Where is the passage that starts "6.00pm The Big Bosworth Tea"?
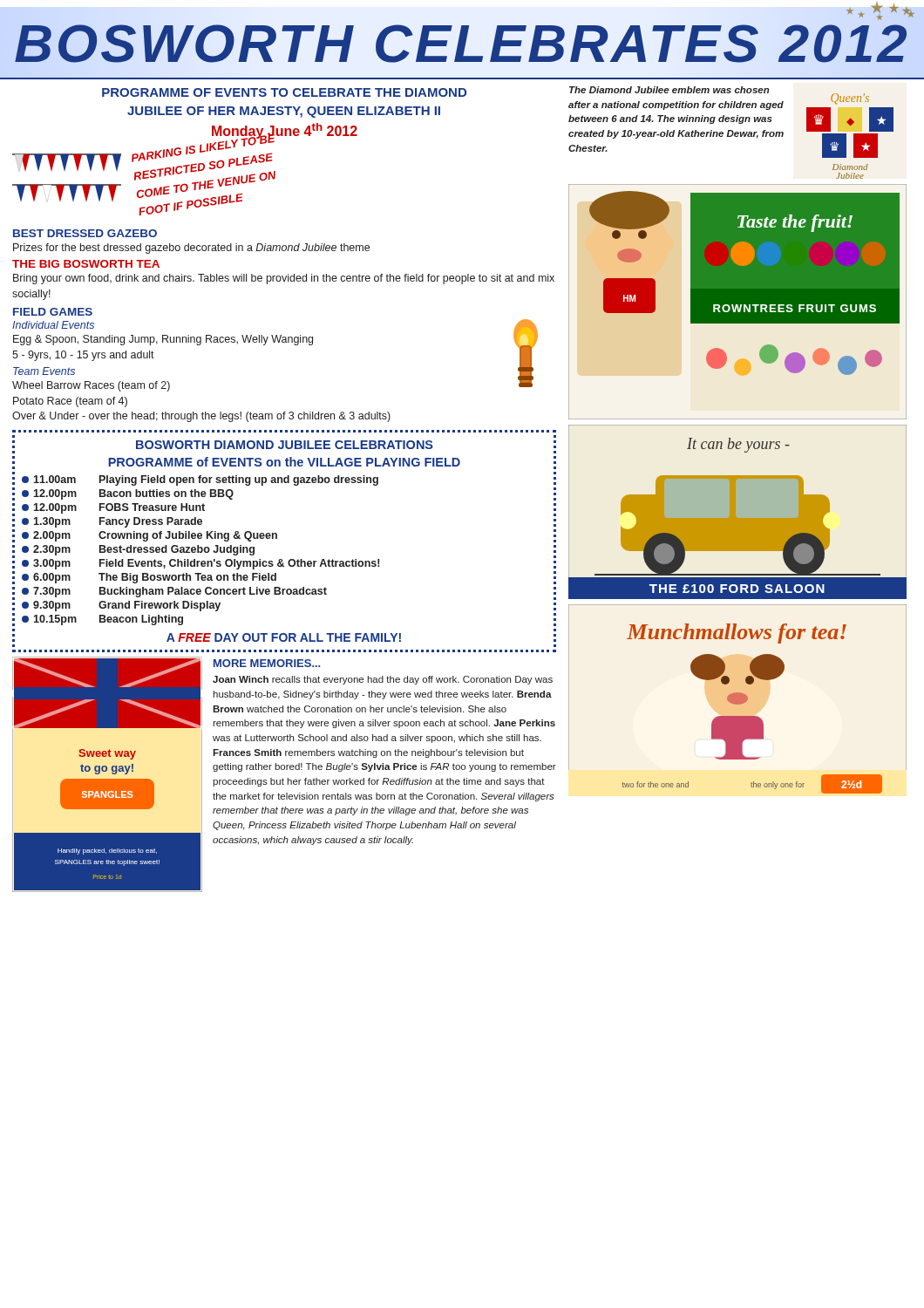The height and width of the screenshot is (1308, 924). coord(149,578)
